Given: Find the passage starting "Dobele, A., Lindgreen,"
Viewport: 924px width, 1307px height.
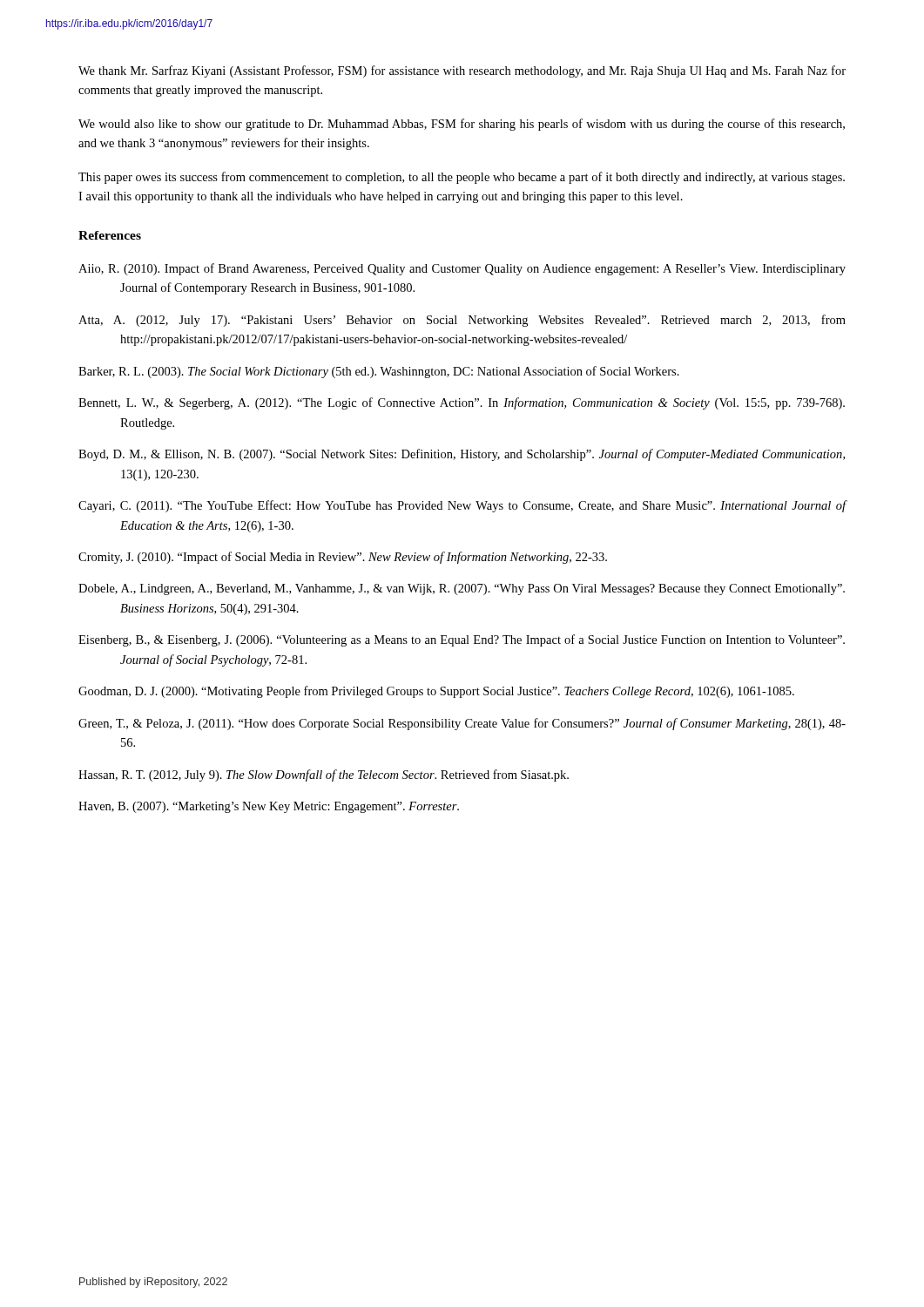Looking at the screenshot, I should click(x=462, y=598).
